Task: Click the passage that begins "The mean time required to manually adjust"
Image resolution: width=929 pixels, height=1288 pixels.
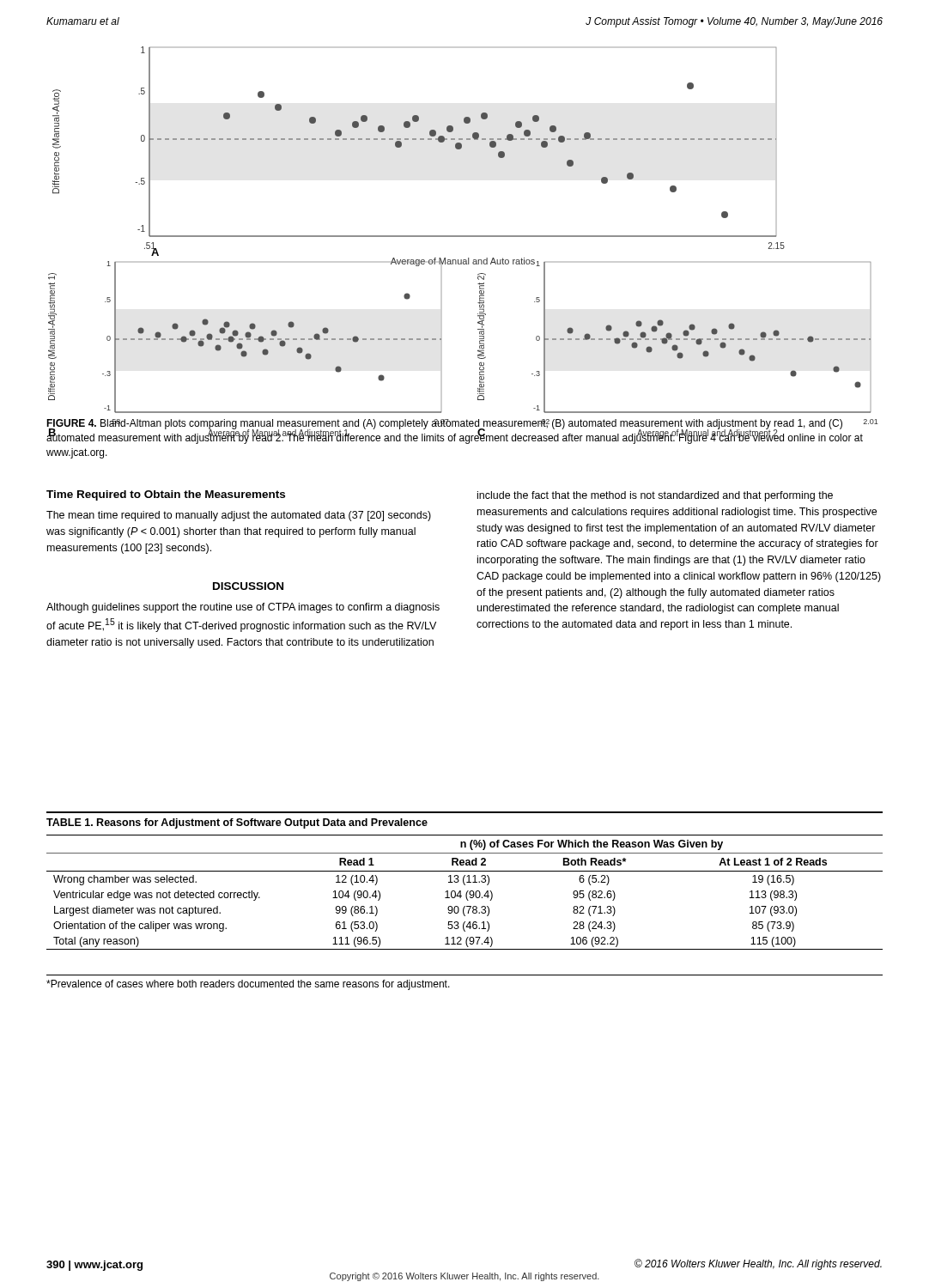Action: coord(239,531)
